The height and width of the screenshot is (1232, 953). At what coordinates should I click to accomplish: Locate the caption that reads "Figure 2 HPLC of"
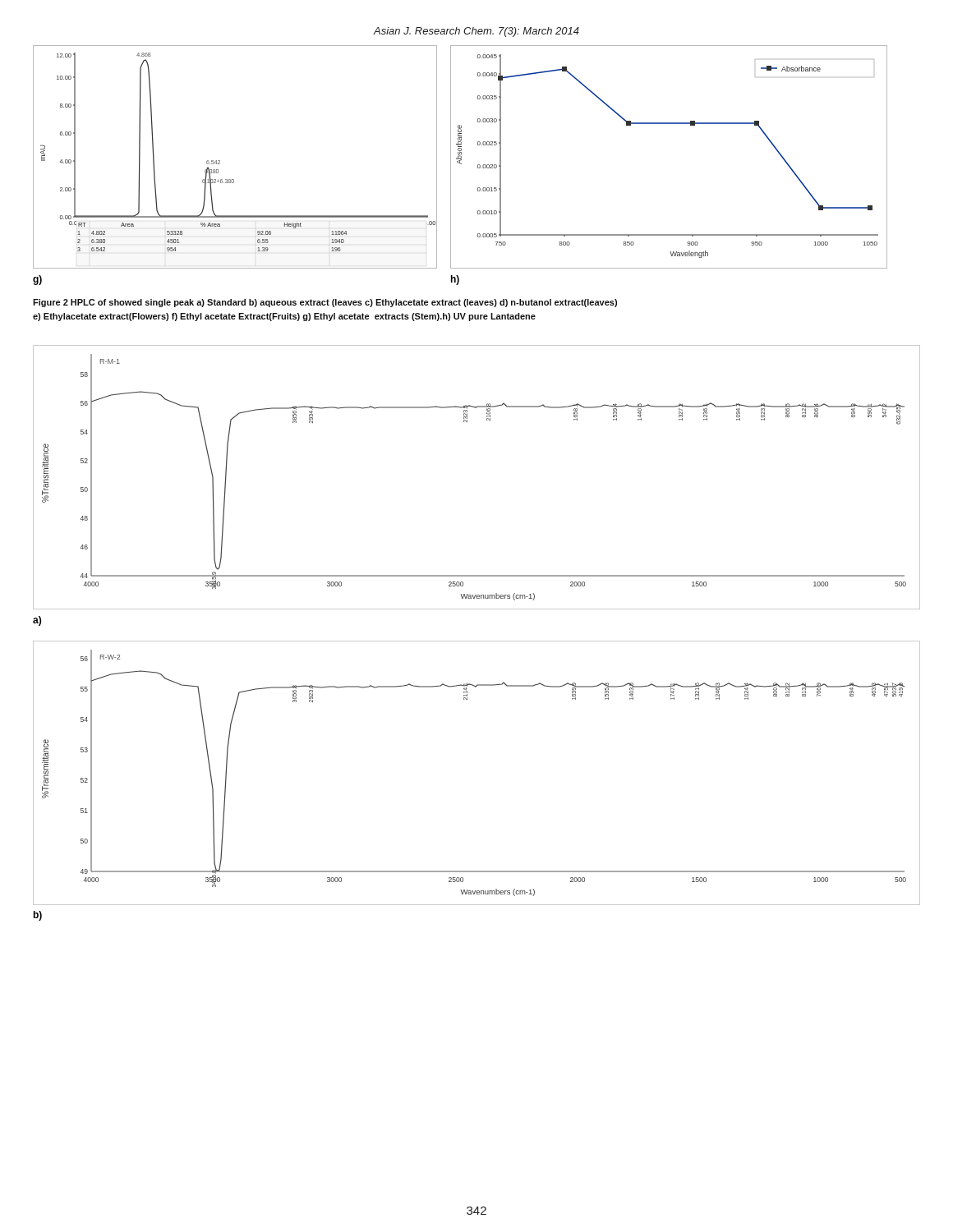[325, 309]
